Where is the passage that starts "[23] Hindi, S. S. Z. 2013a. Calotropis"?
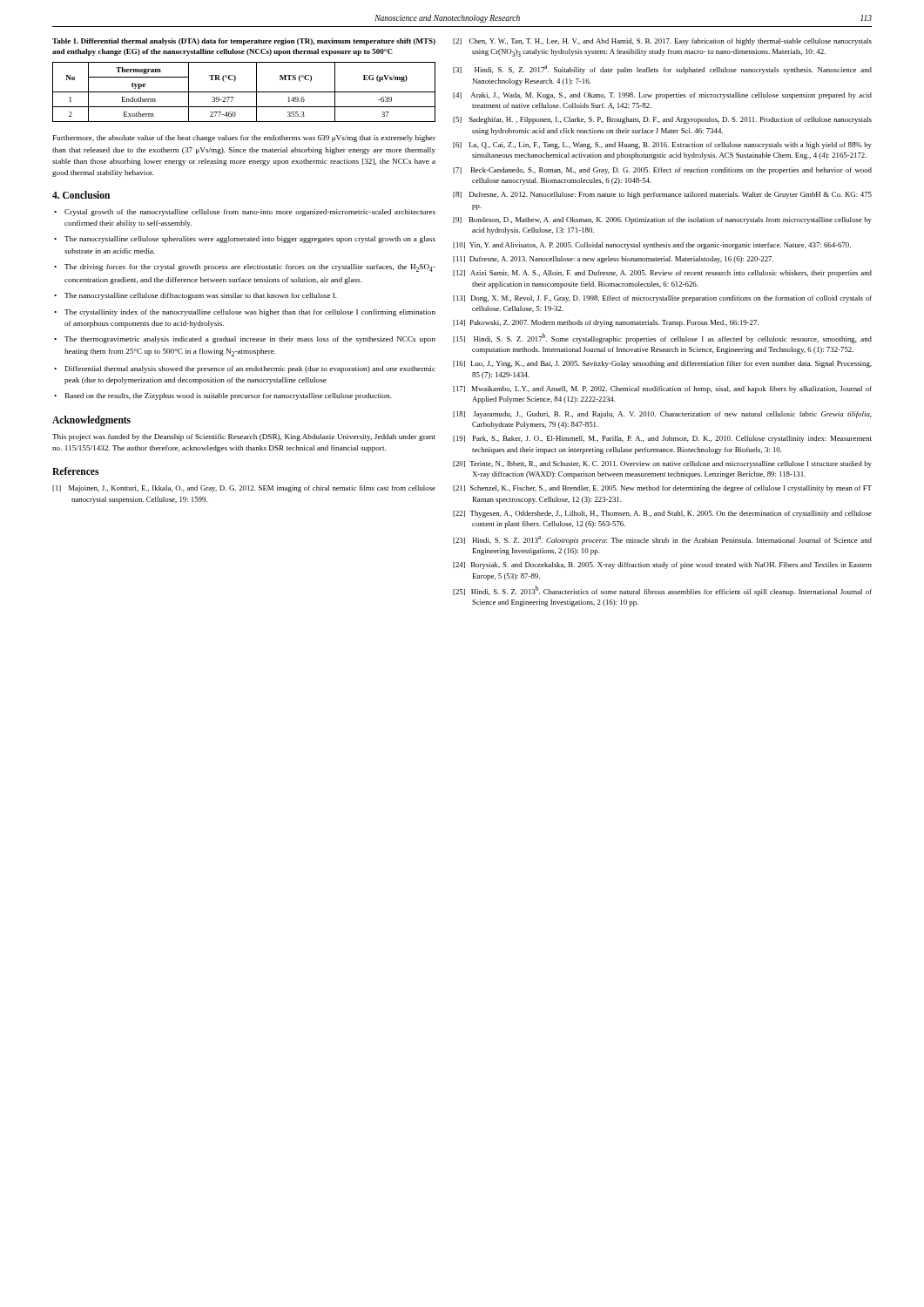Viewport: 924px width, 1307px height. pyautogui.click(x=662, y=544)
